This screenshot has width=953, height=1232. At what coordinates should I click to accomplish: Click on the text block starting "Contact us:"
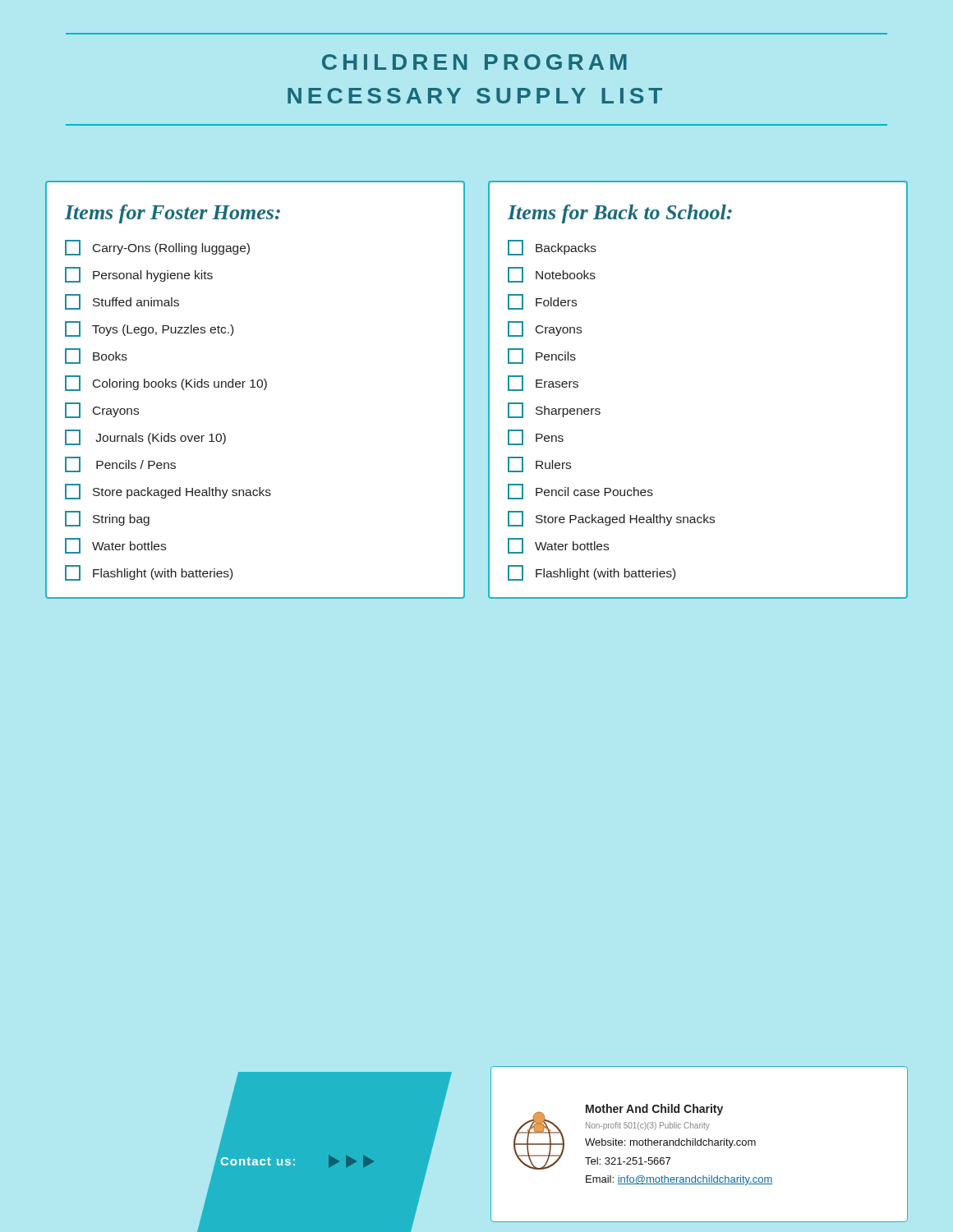point(259,1161)
